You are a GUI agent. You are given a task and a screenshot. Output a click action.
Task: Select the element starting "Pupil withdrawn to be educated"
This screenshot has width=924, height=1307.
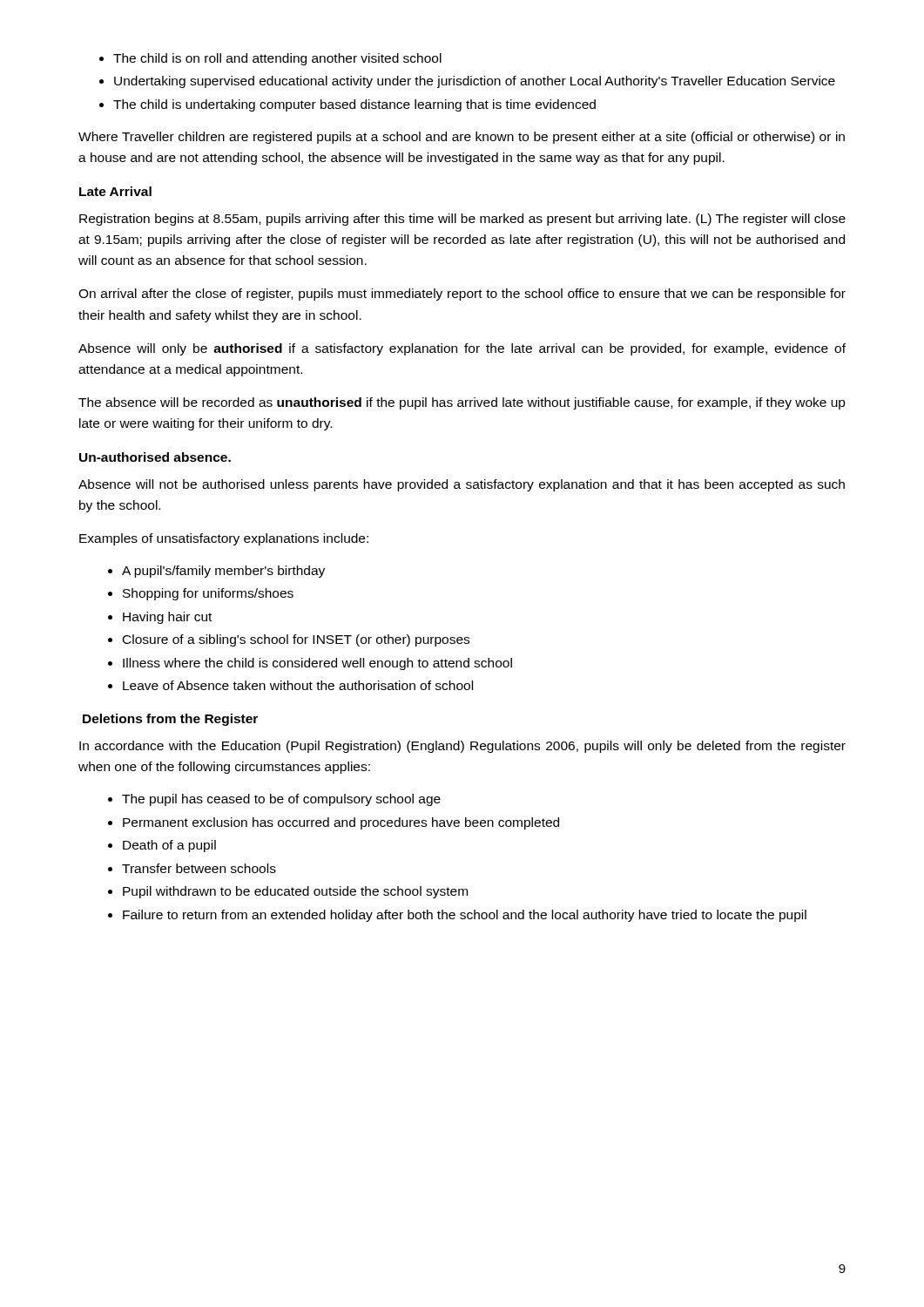[295, 891]
